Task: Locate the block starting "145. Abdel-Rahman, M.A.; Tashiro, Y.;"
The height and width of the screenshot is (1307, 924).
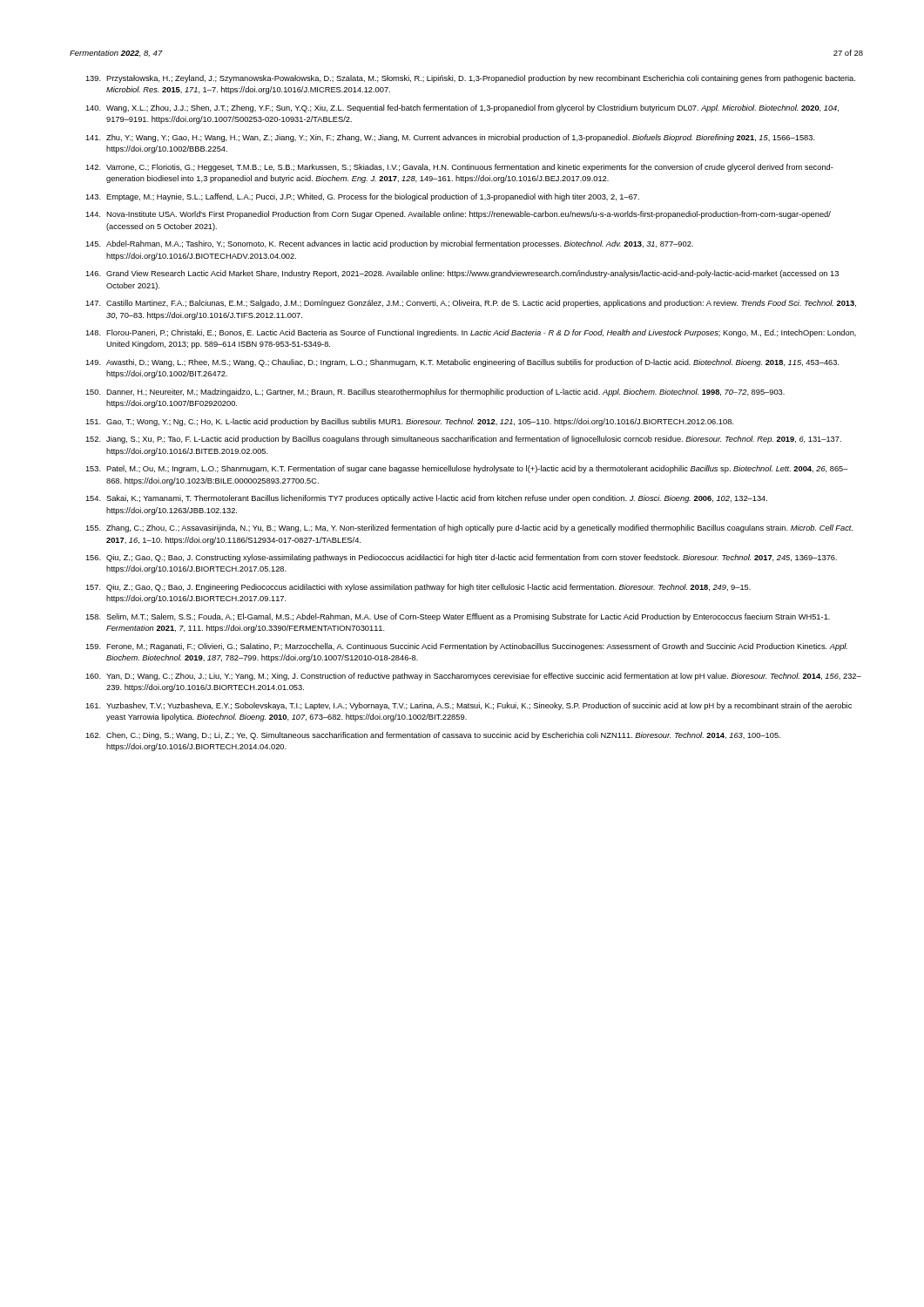Action: pos(466,251)
